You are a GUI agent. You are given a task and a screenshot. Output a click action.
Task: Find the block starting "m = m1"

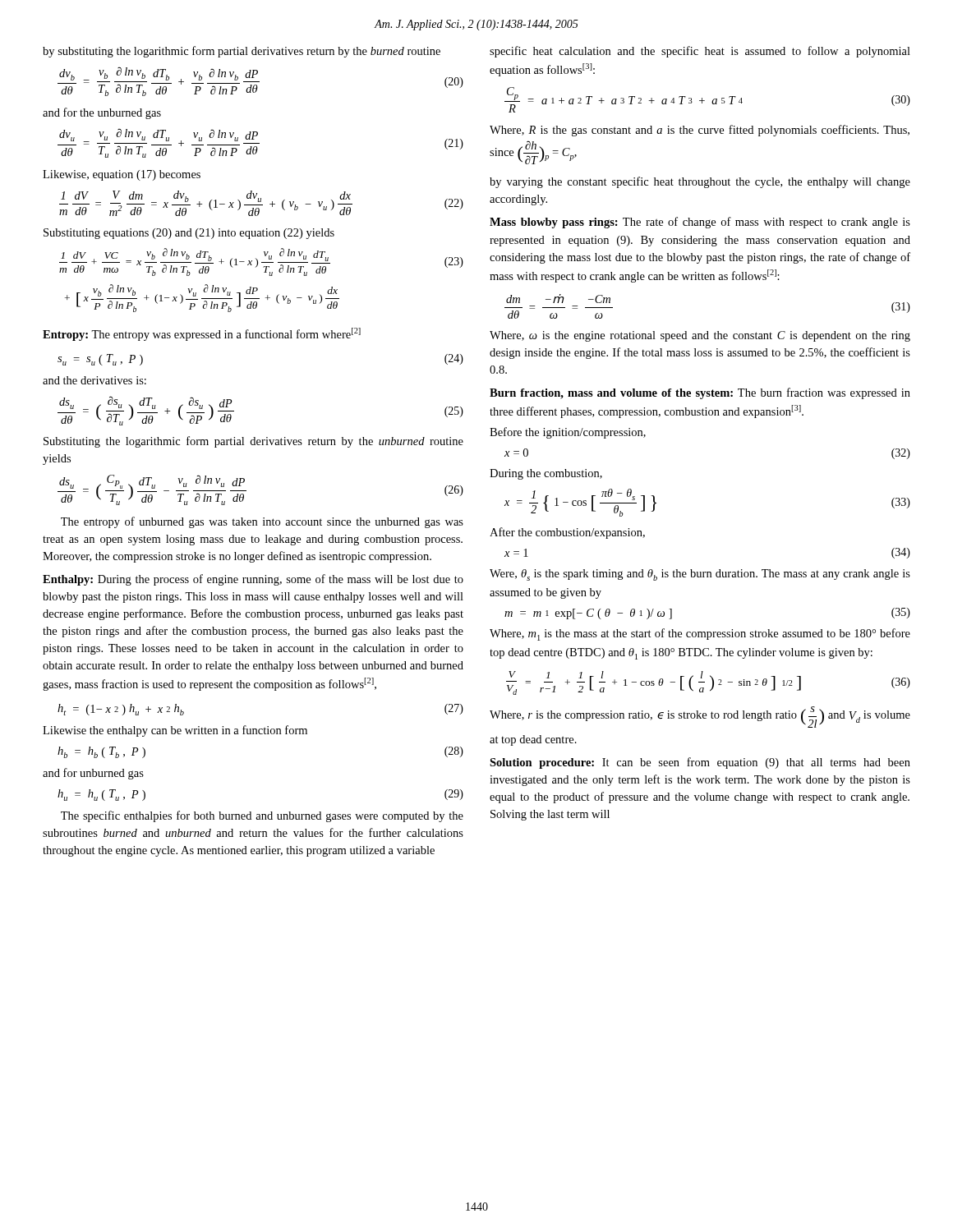tap(588, 613)
